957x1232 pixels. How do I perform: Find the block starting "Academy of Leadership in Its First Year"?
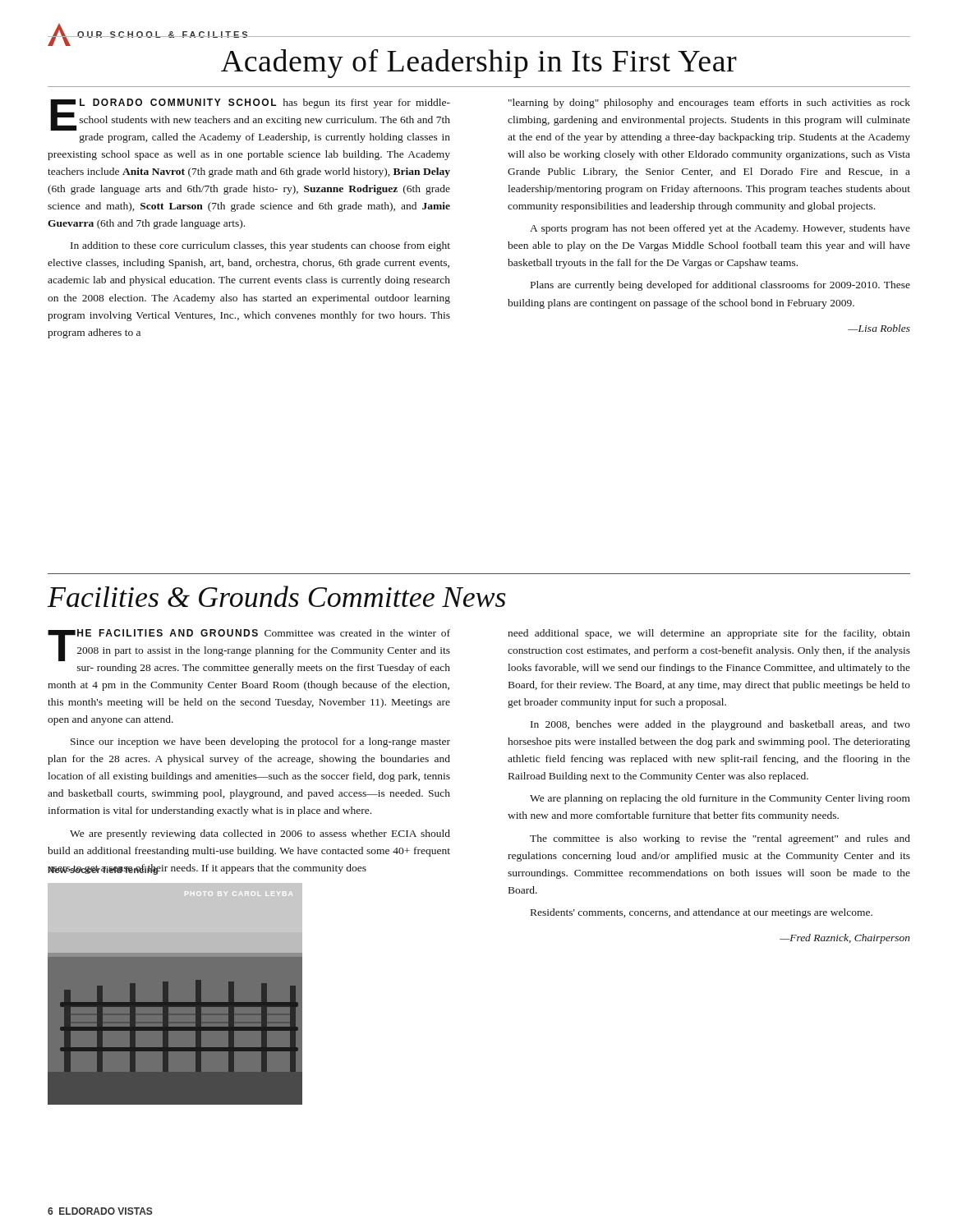tap(479, 61)
